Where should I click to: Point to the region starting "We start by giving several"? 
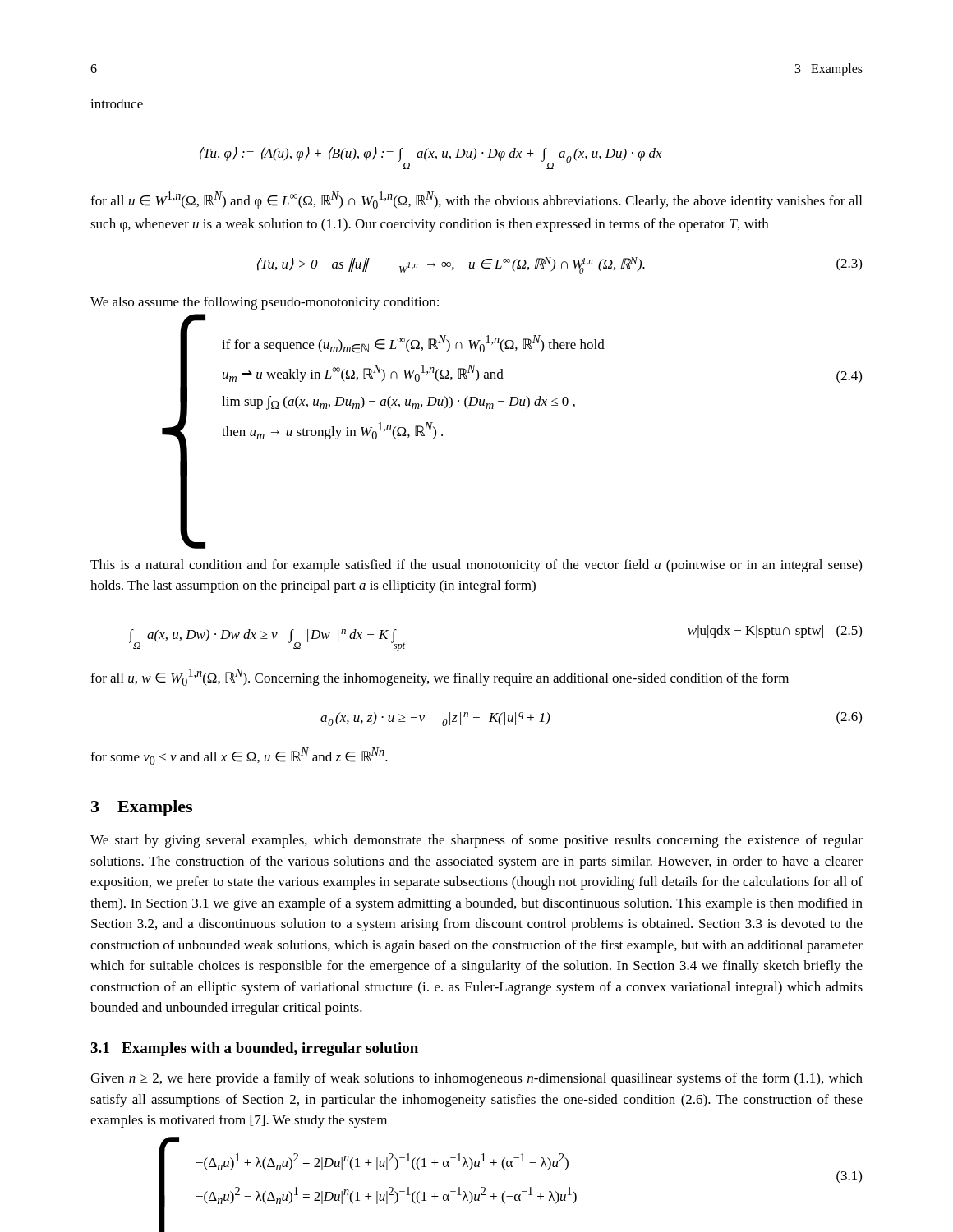click(x=476, y=924)
